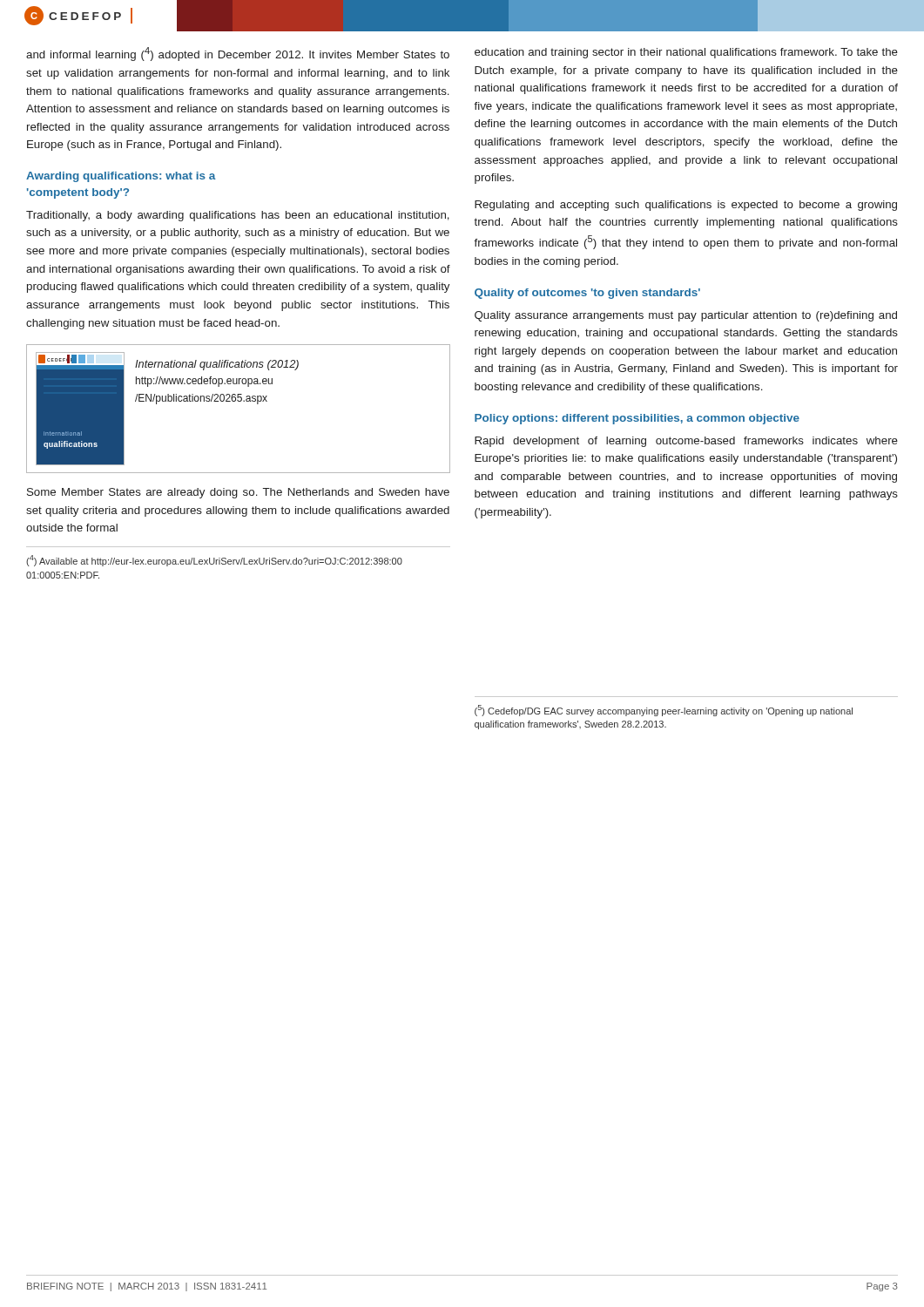This screenshot has width=924, height=1307.
Task: Locate the text "Awarding qualifications: what is a'competent body'?"
Action: click(x=121, y=184)
